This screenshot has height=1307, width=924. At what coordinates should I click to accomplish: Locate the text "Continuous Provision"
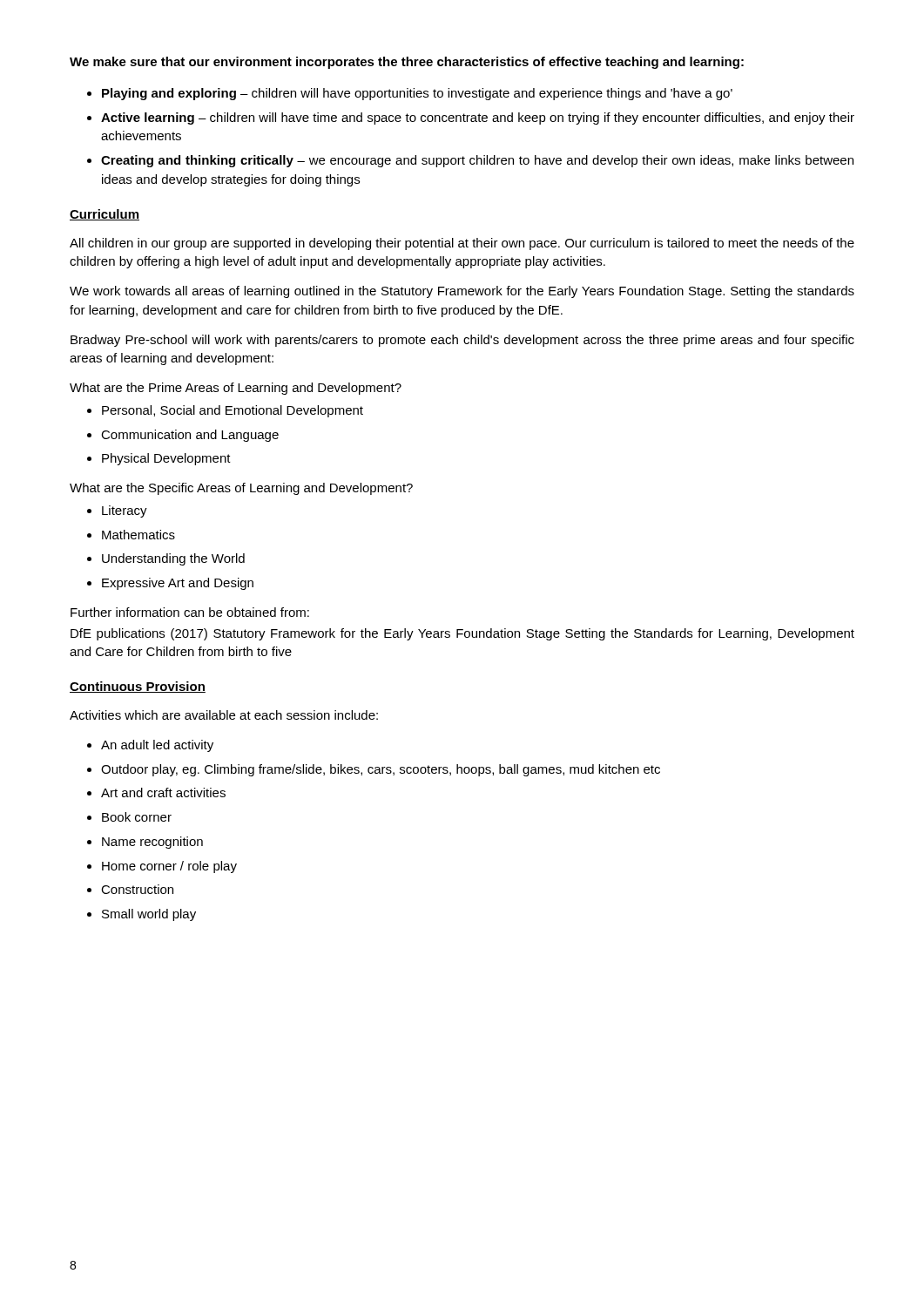(138, 686)
